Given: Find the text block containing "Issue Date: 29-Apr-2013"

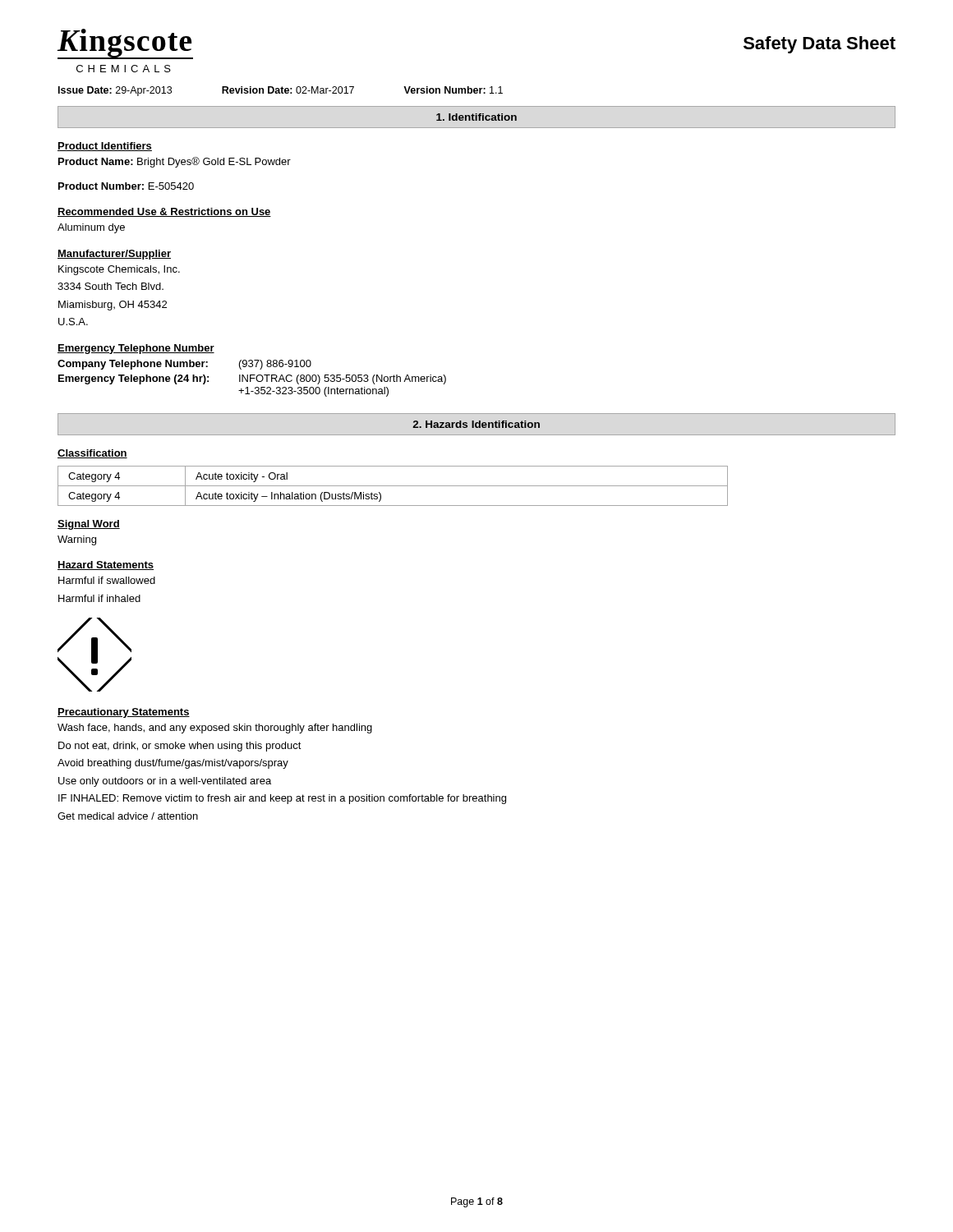Looking at the screenshot, I should coord(280,90).
